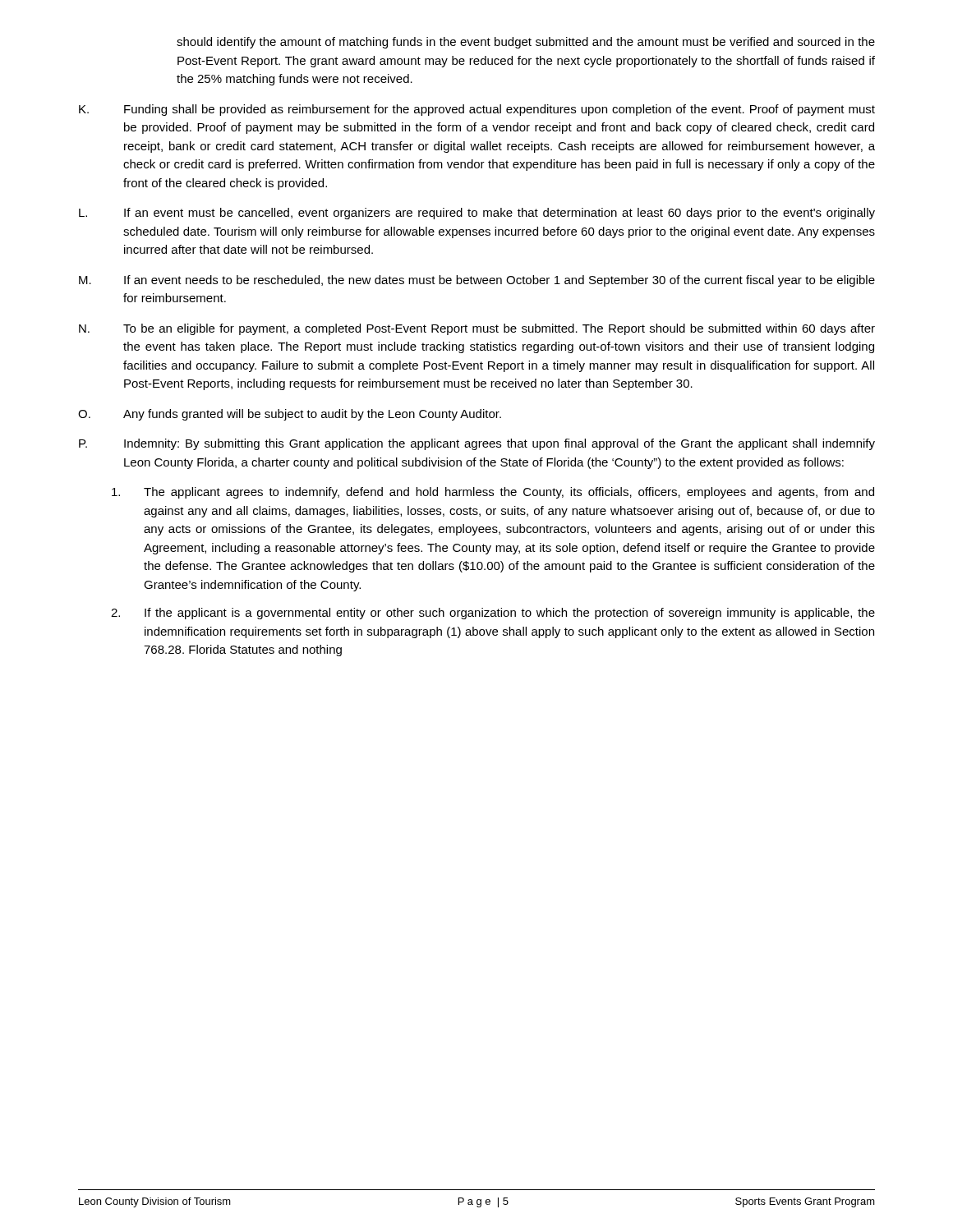The width and height of the screenshot is (953, 1232).
Task: Select the list item containing "2. If the applicant"
Action: click(493, 631)
